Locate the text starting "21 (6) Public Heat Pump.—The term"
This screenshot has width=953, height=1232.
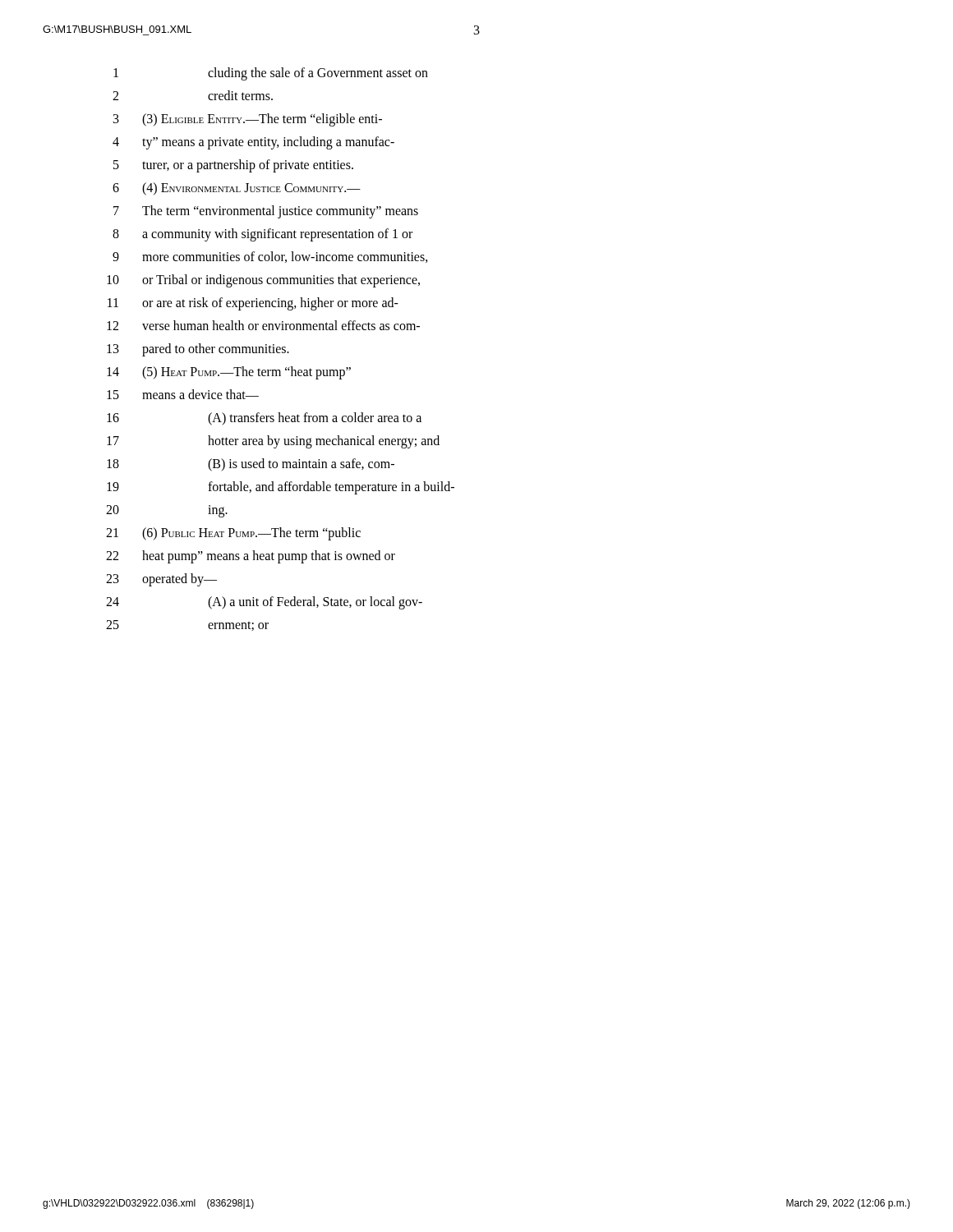click(x=233, y=534)
